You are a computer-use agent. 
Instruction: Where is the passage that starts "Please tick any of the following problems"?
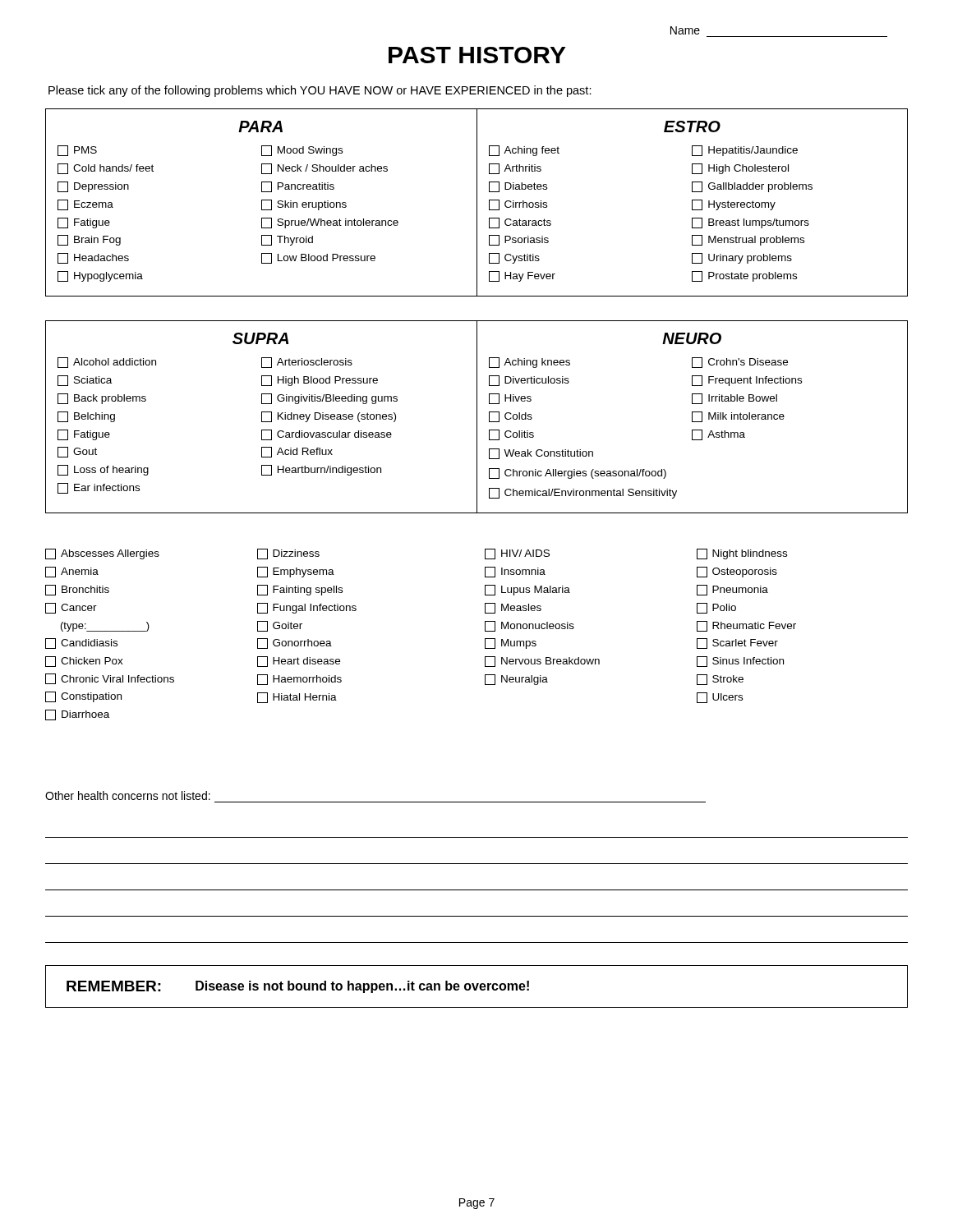click(x=320, y=90)
